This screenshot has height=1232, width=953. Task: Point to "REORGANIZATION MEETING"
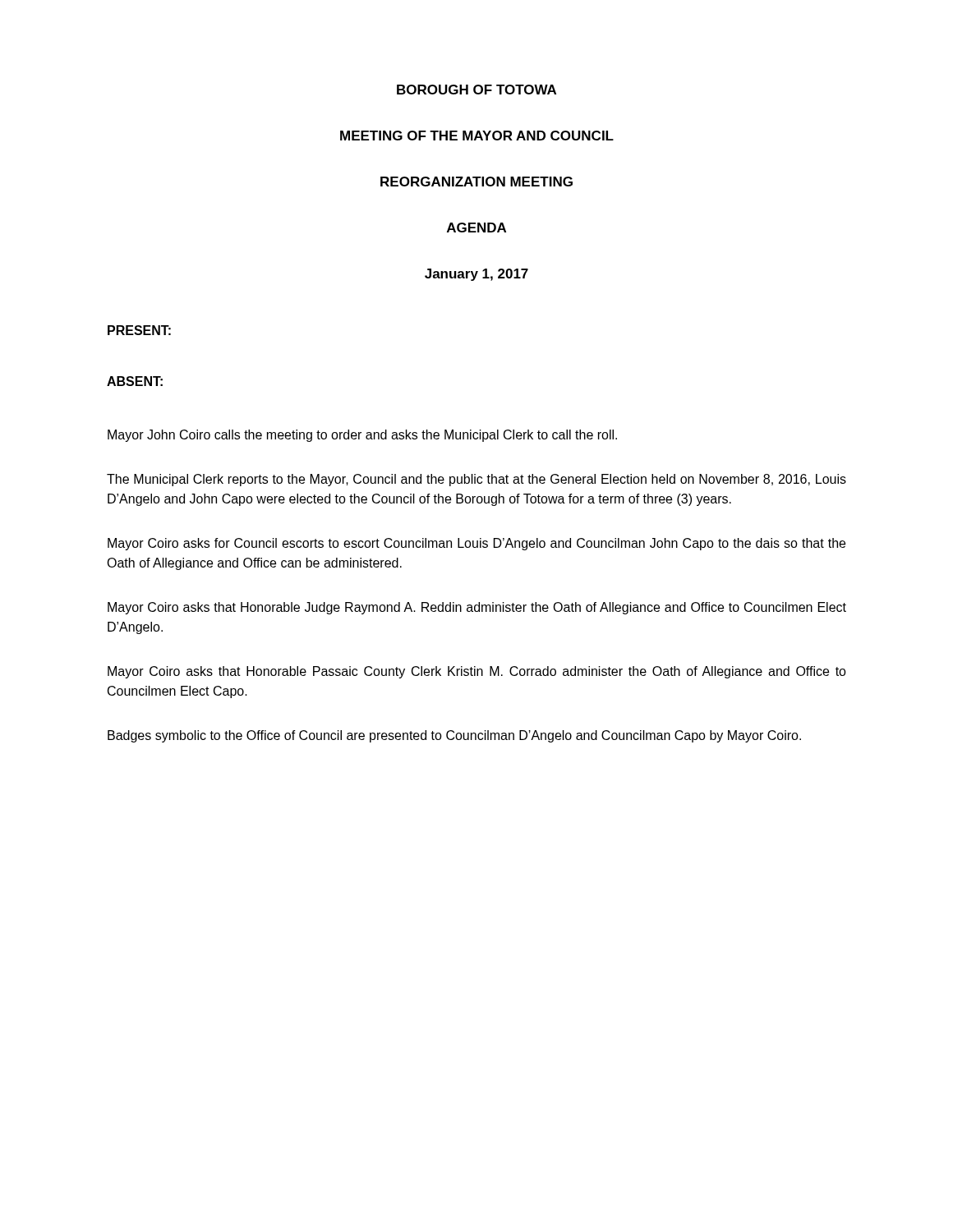tap(476, 182)
